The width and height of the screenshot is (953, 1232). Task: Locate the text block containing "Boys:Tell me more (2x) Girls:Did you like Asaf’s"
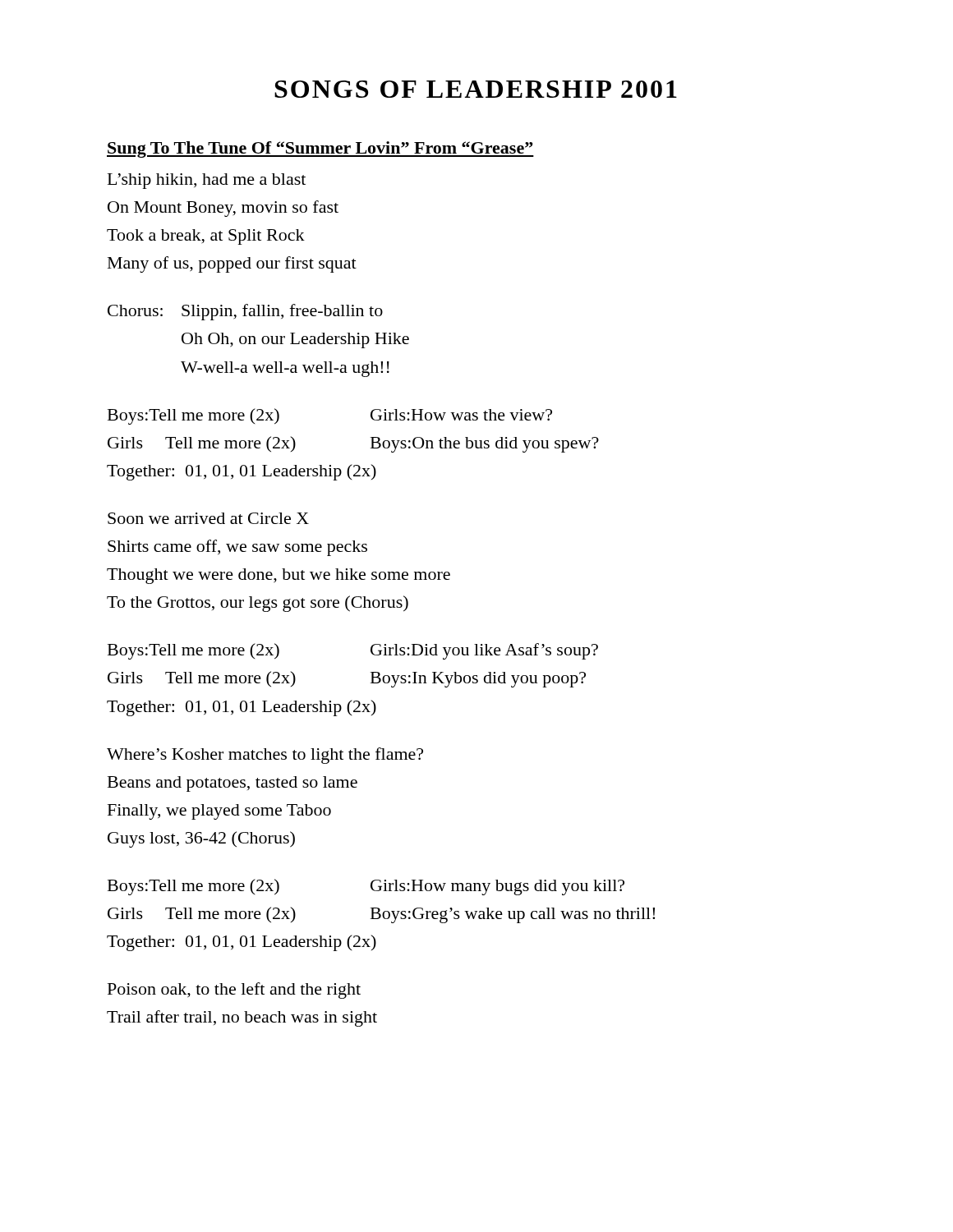476,678
